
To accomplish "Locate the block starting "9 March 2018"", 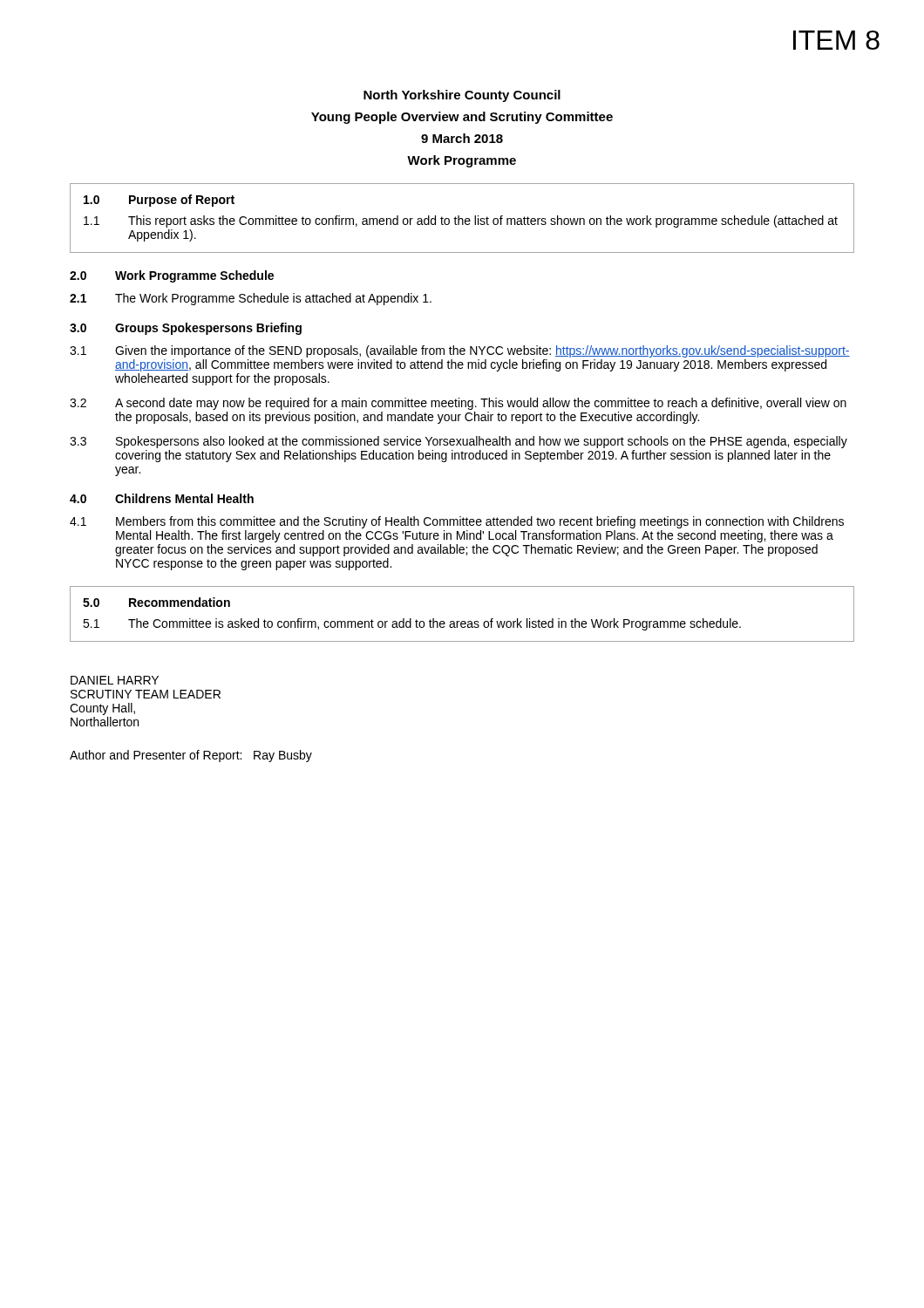I will tap(462, 138).
